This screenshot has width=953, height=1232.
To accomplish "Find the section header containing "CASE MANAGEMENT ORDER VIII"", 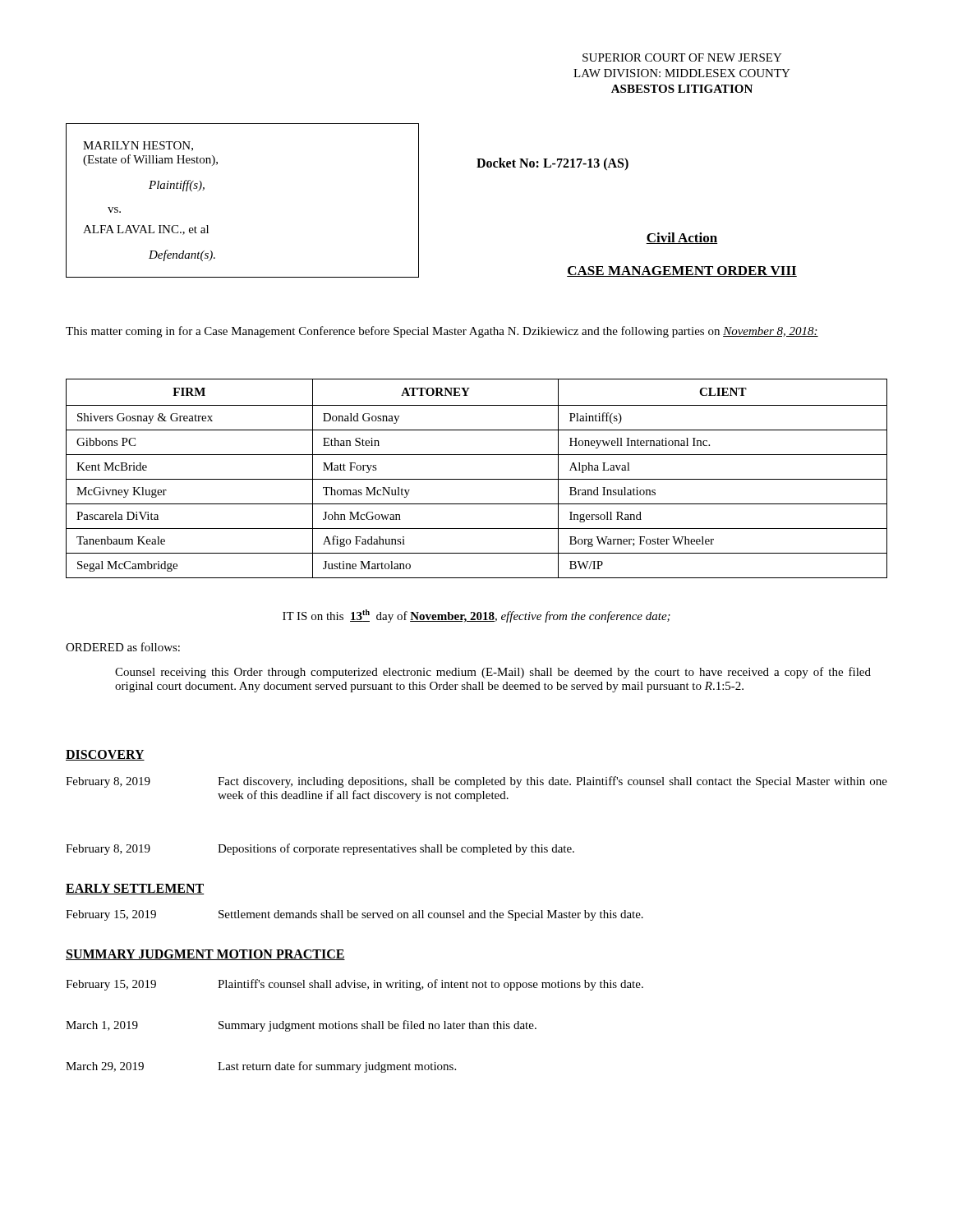I will click(x=682, y=271).
